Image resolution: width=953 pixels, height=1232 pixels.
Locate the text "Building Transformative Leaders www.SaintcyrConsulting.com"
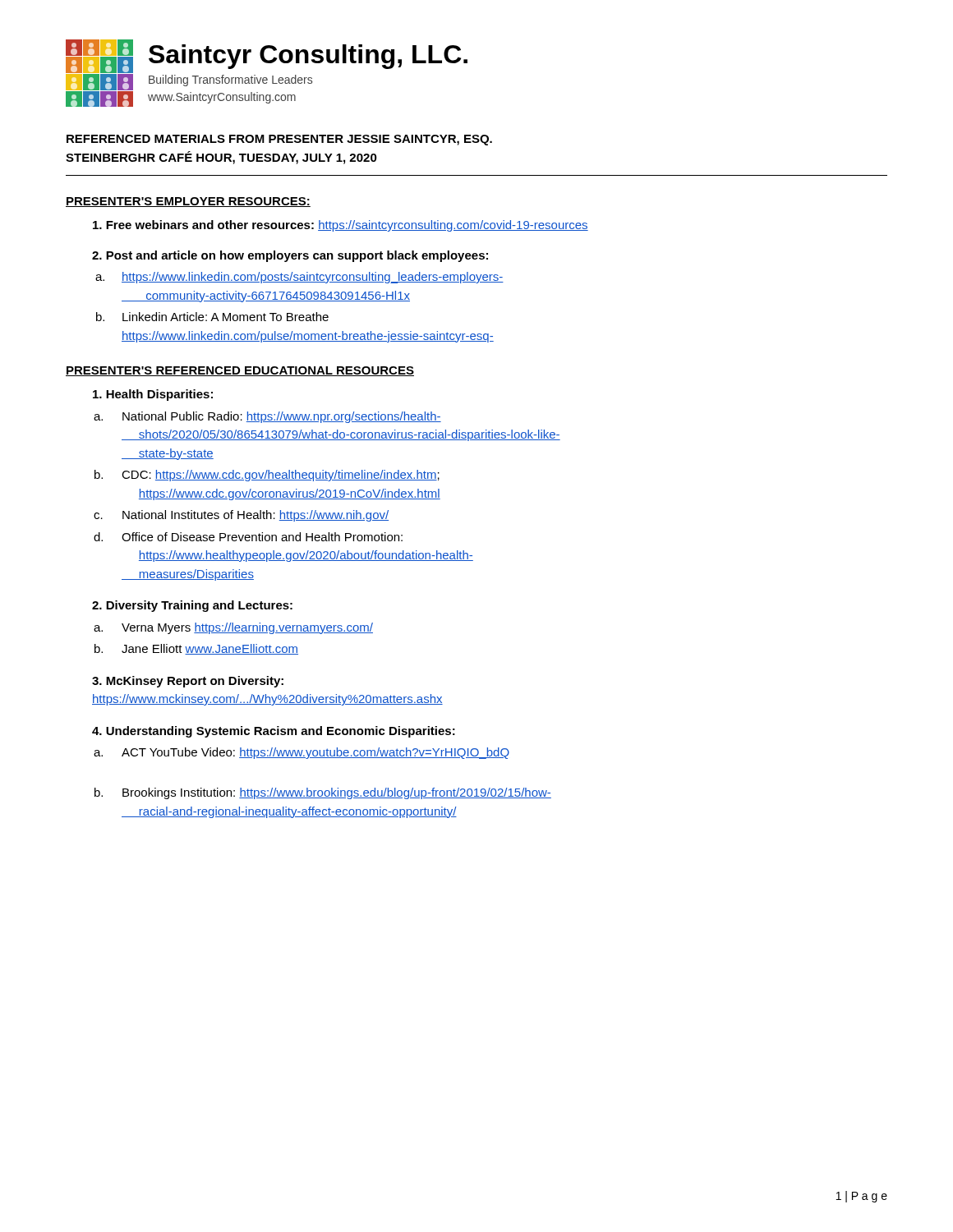(230, 88)
